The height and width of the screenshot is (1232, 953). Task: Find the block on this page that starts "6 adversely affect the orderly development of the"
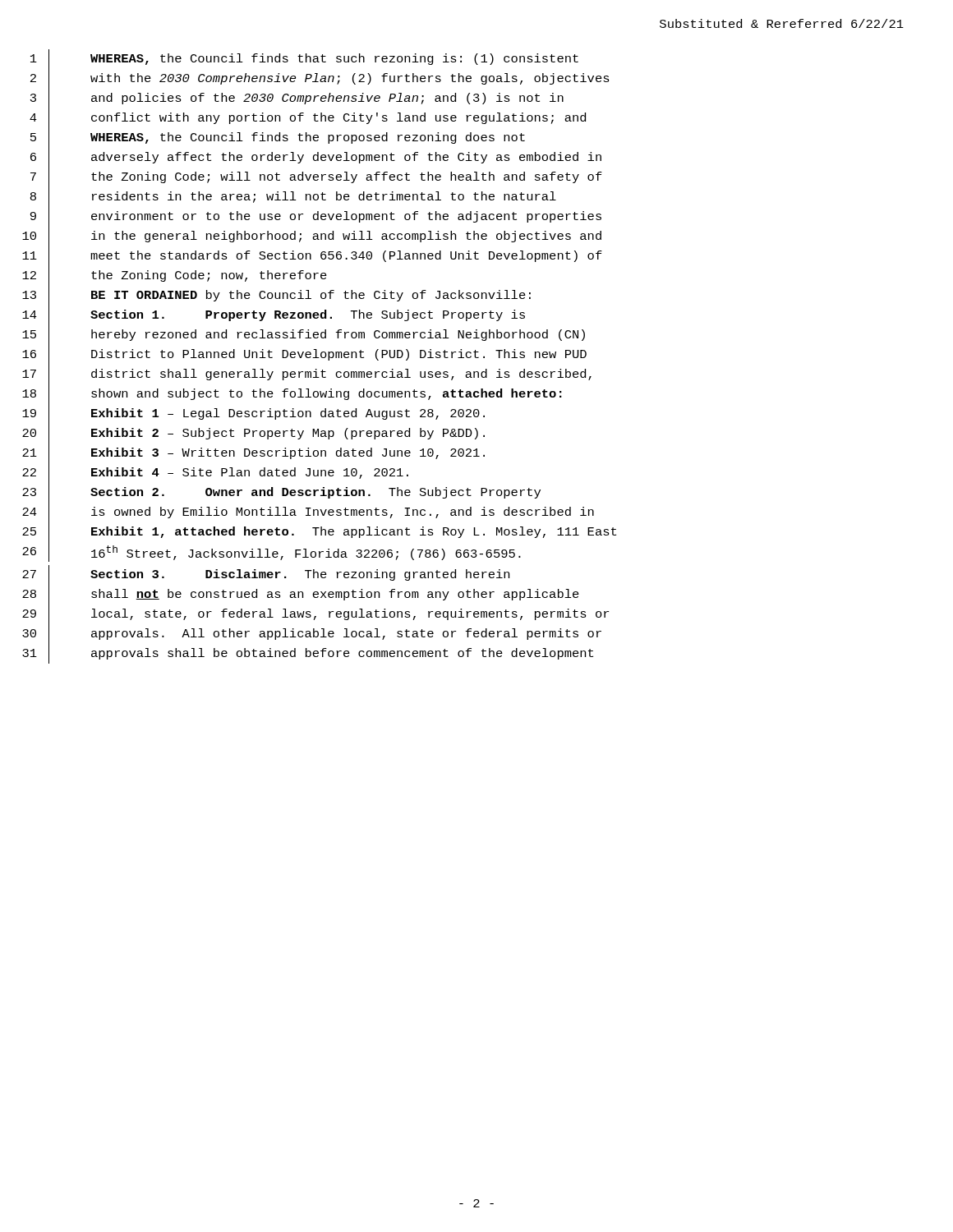476,158
